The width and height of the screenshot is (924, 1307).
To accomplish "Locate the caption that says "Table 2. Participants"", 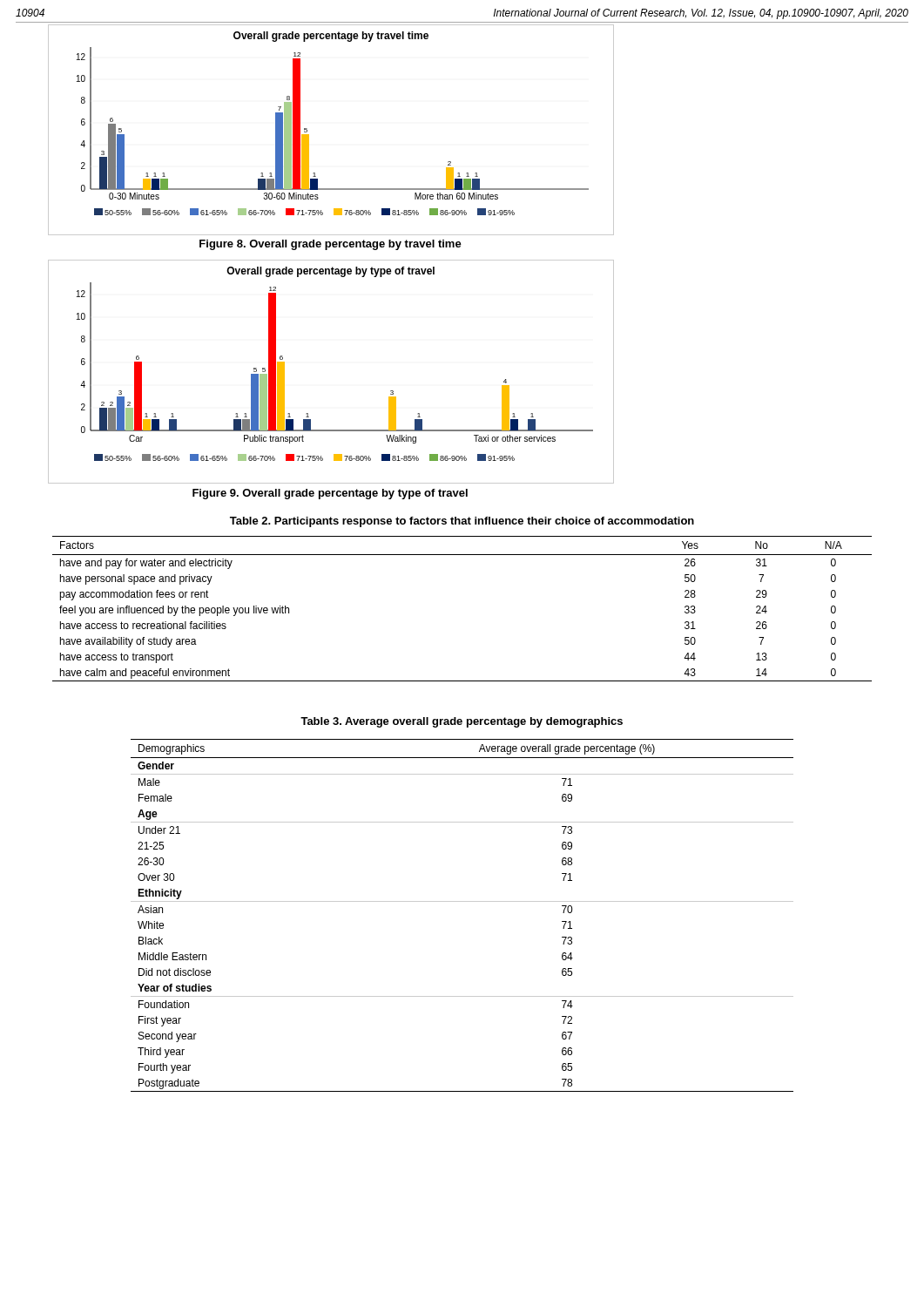I will click(462, 521).
